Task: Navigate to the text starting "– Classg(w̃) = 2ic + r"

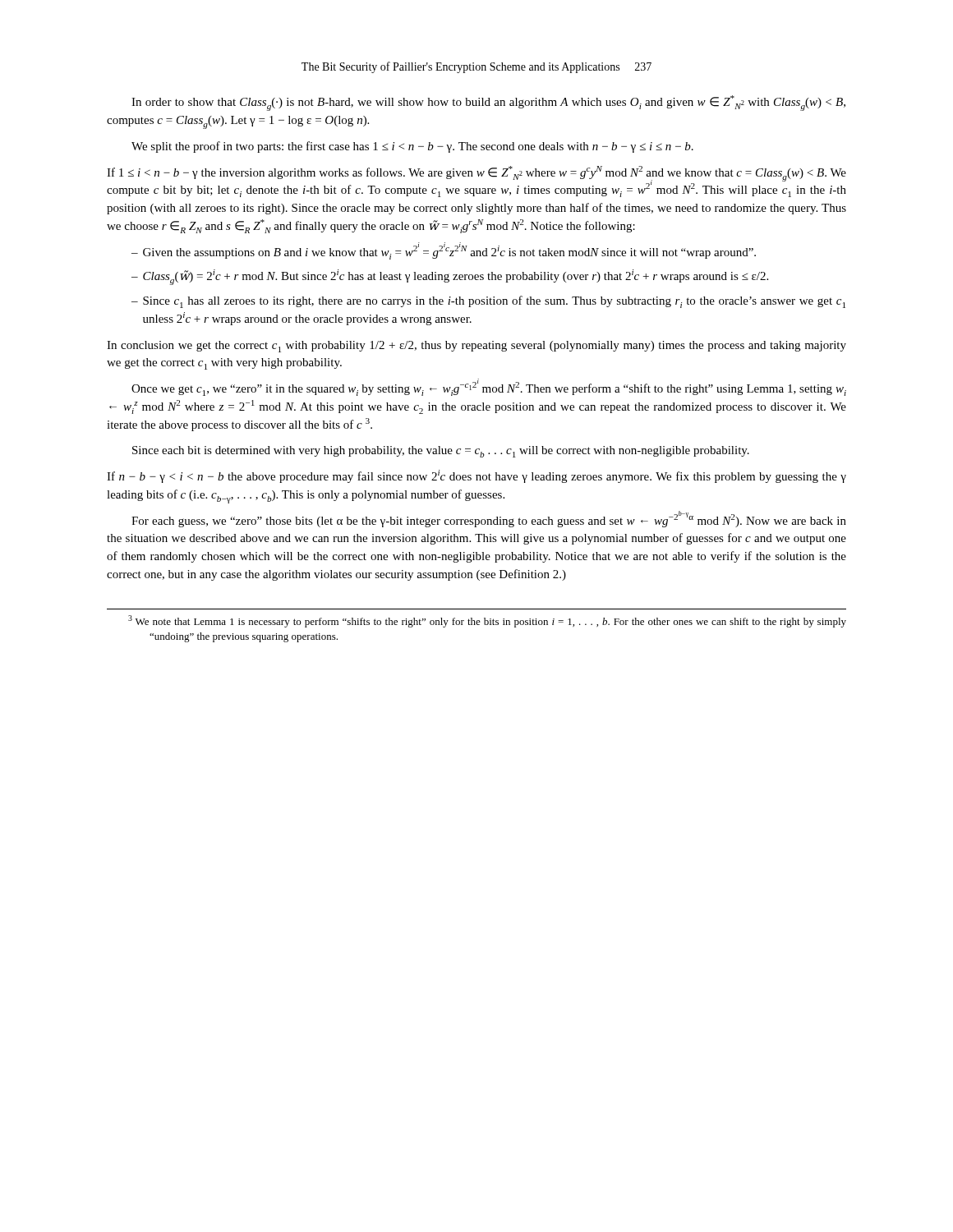Action: 489,277
